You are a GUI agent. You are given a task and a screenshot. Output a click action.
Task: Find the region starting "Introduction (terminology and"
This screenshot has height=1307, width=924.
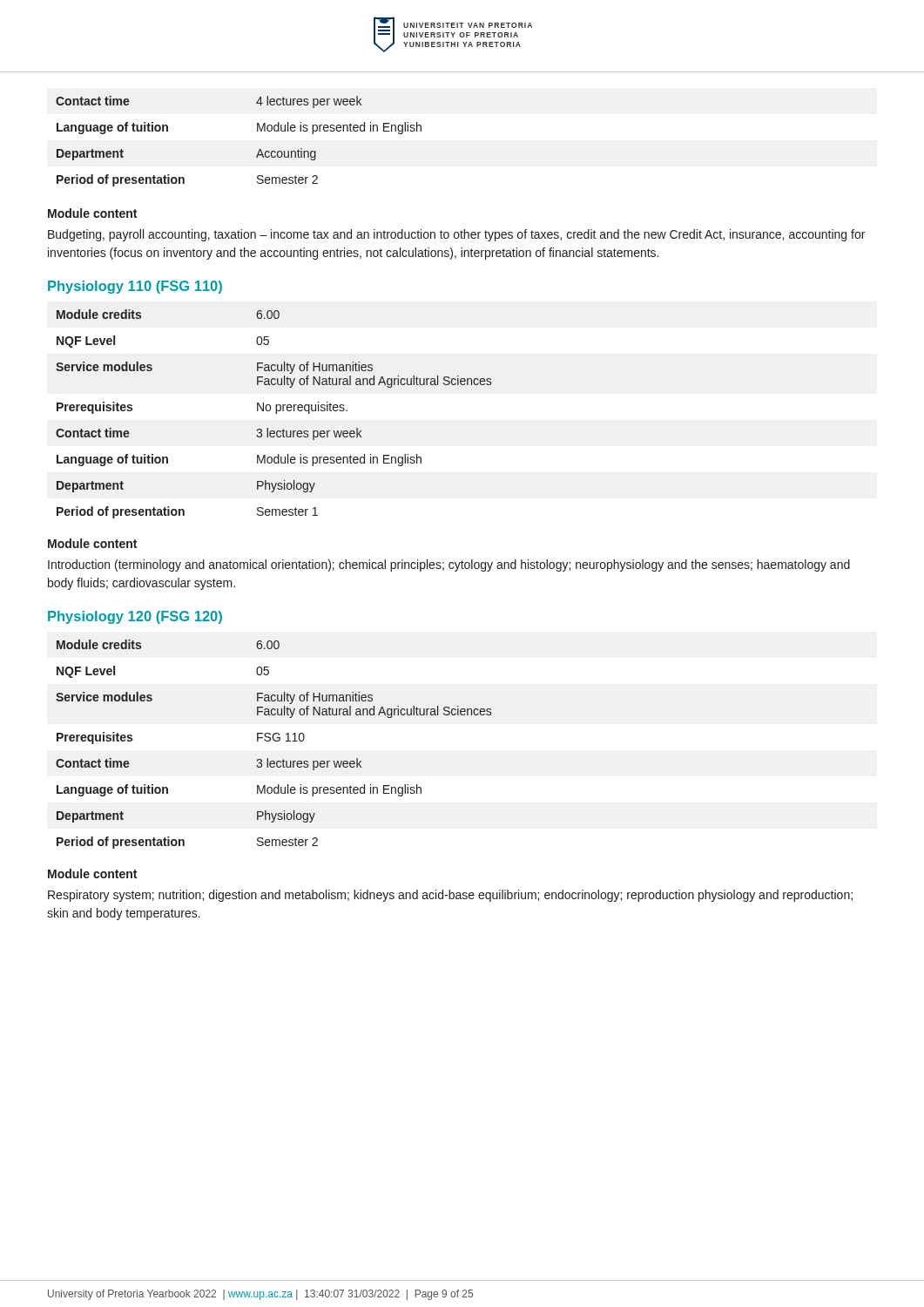pos(449,574)
